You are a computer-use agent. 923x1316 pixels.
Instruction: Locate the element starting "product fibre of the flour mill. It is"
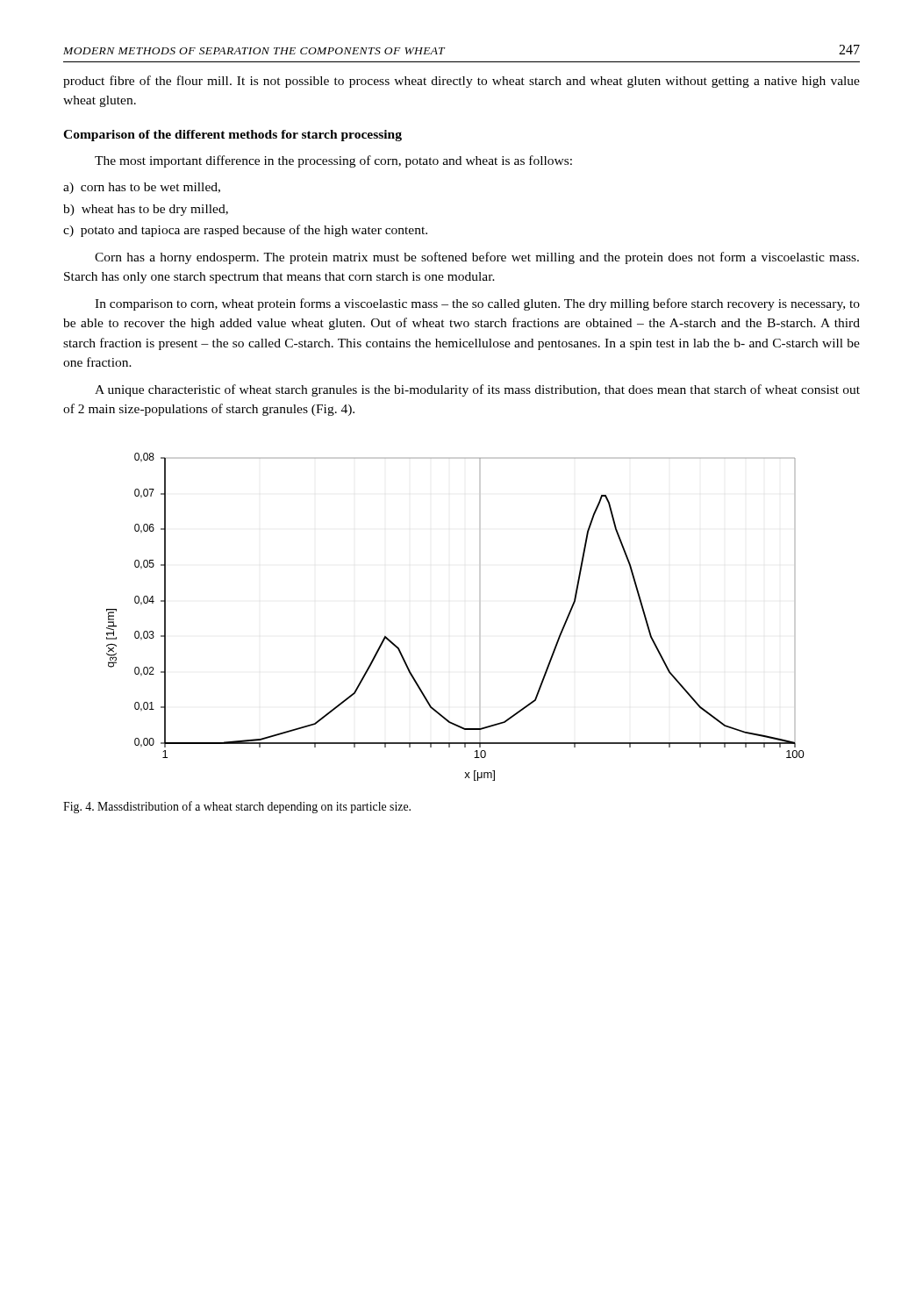462,90
